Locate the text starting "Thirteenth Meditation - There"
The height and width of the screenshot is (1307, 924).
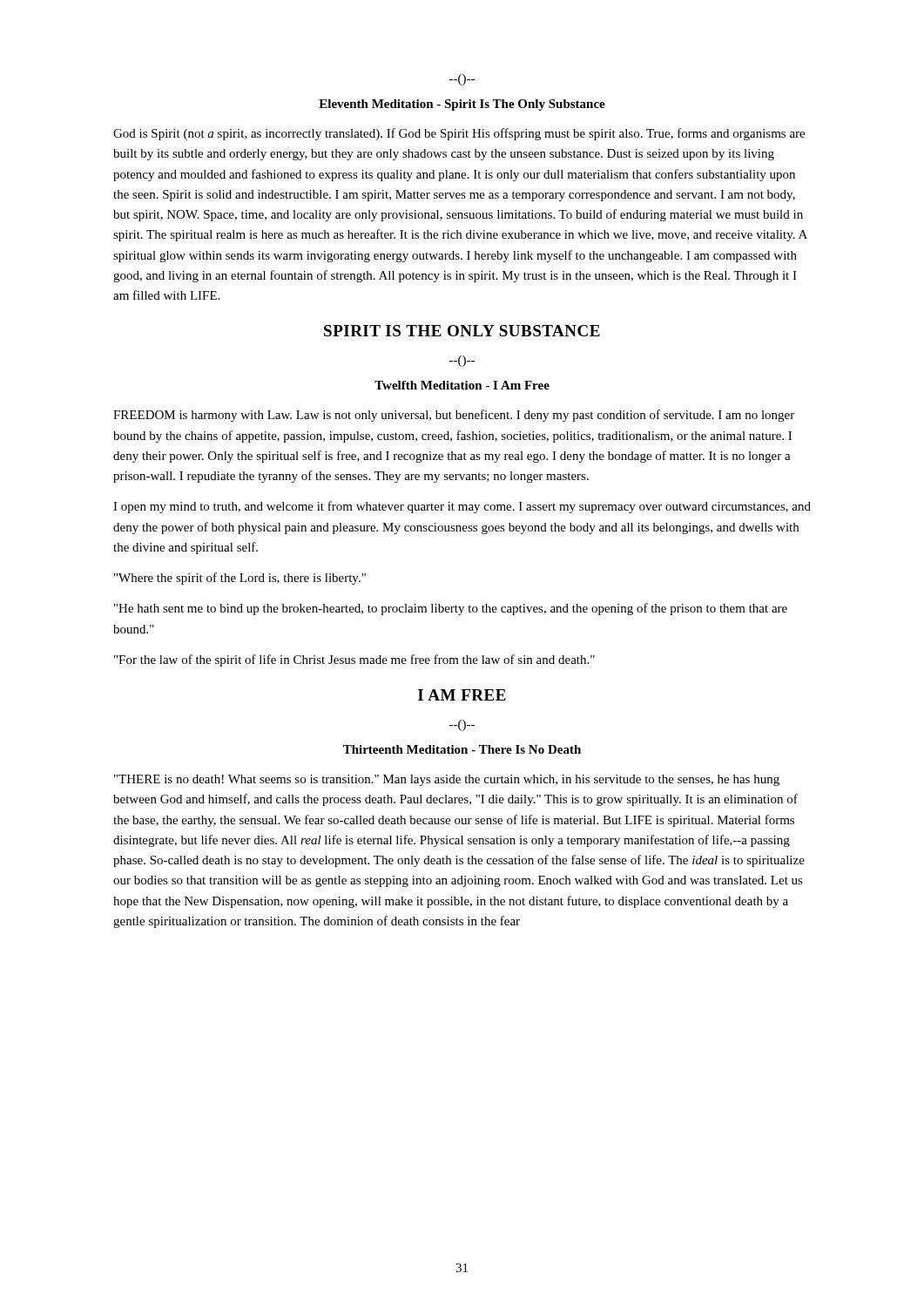[462, 749]
